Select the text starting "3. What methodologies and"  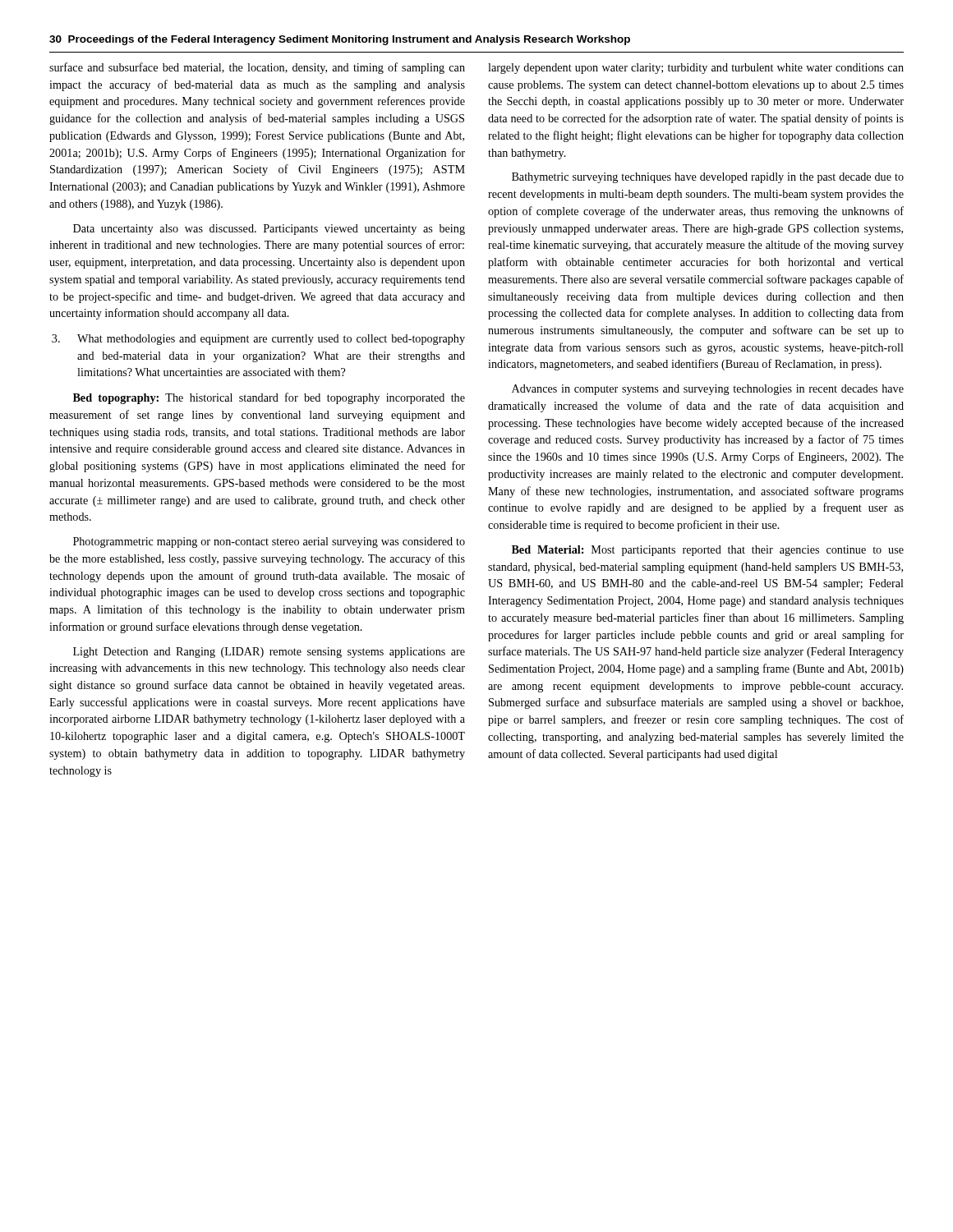[257, 356]
